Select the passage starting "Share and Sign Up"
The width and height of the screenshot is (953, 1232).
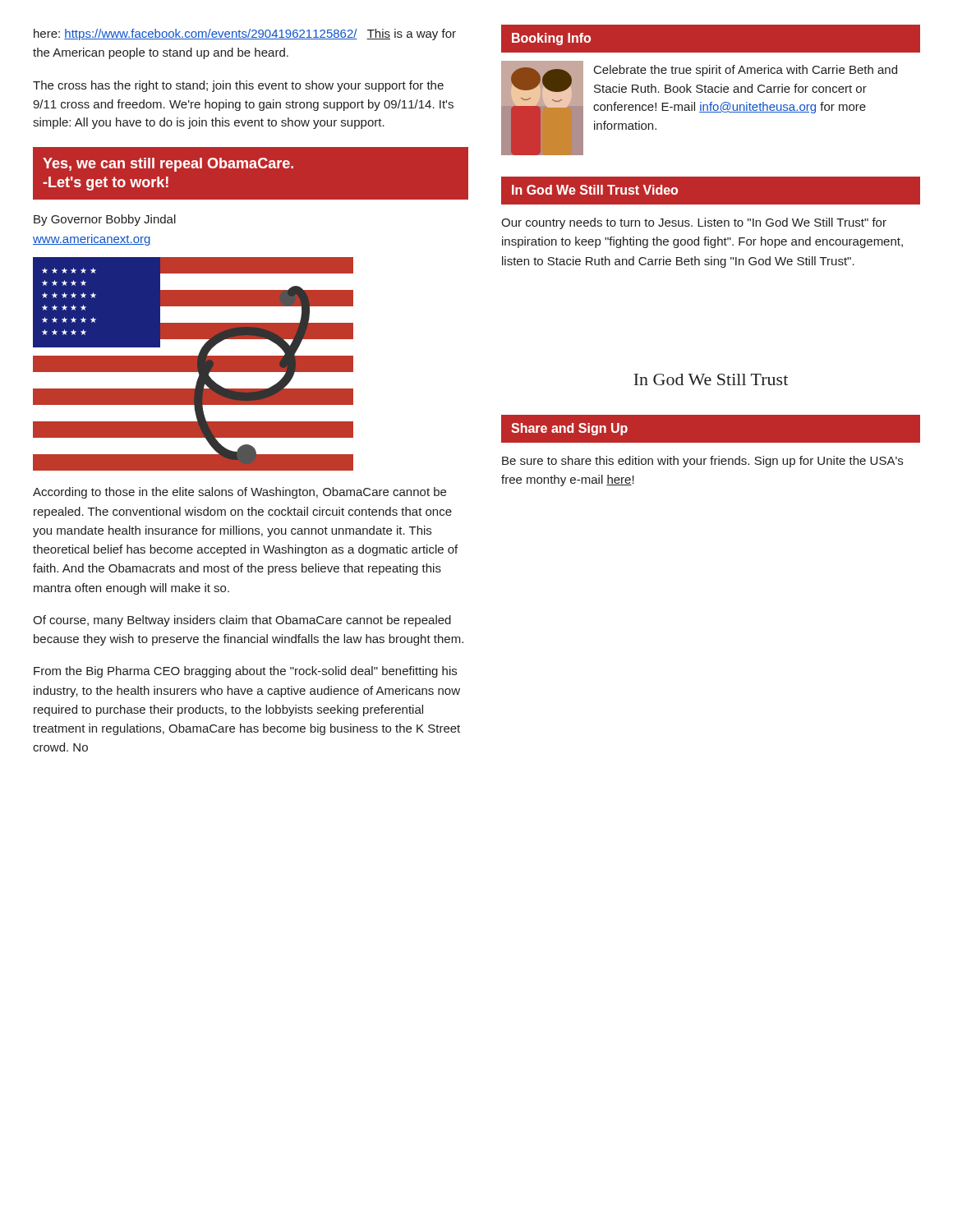pyautogui.click(x=569, y=428)
